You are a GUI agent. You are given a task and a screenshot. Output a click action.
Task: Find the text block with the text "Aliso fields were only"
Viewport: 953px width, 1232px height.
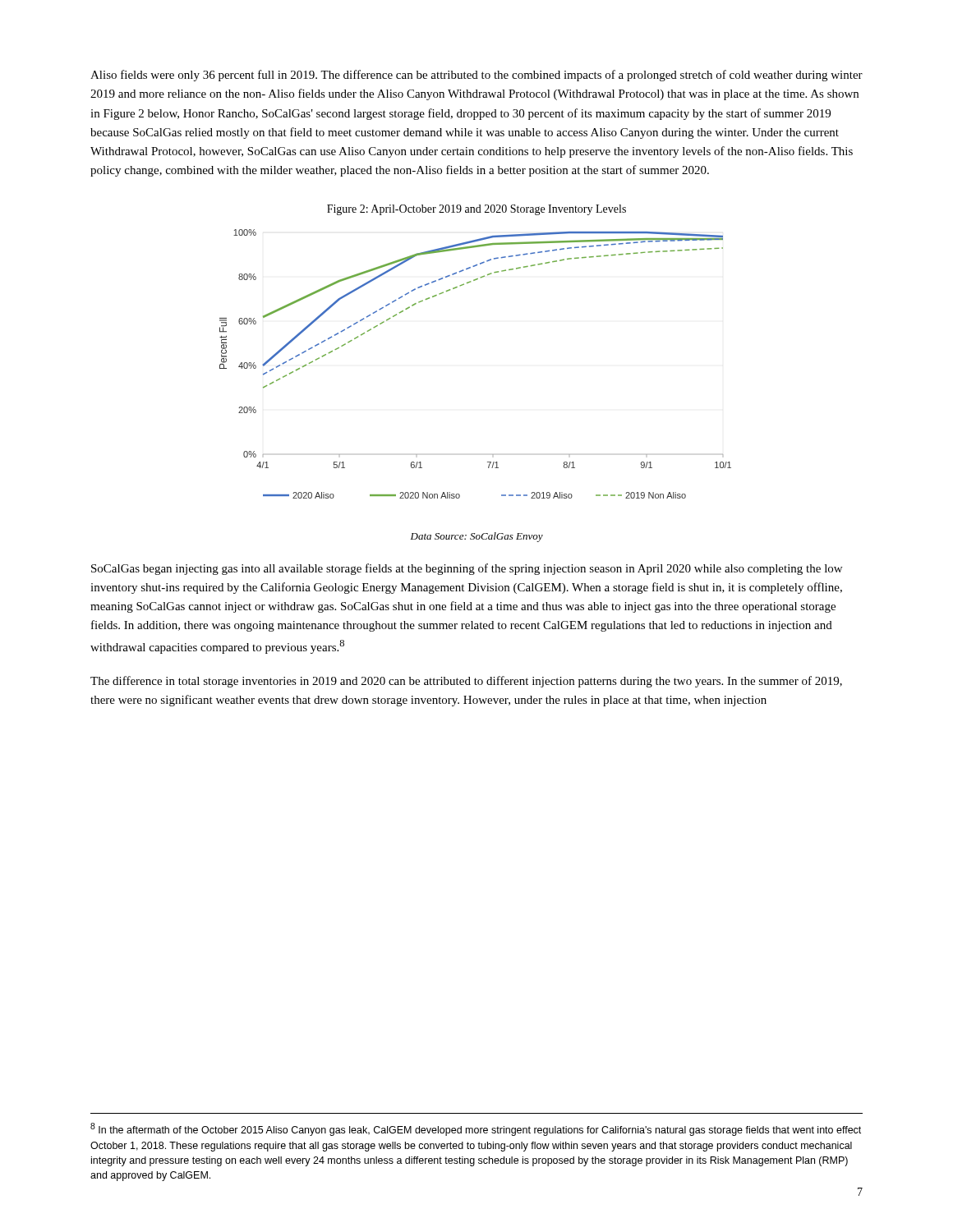click(476, 122)
